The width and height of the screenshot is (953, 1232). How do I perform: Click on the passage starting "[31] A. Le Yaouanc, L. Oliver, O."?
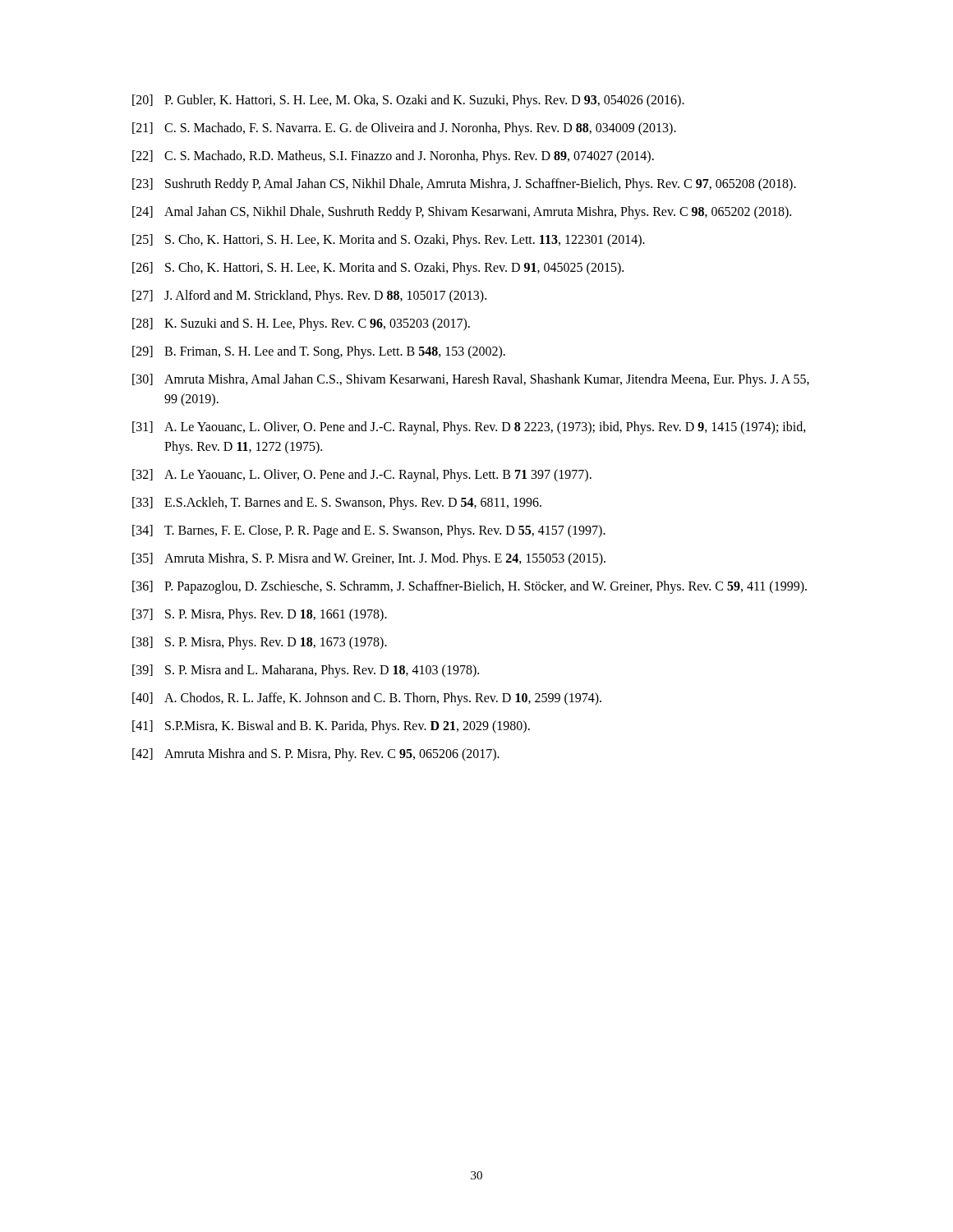tap(476, 437)
